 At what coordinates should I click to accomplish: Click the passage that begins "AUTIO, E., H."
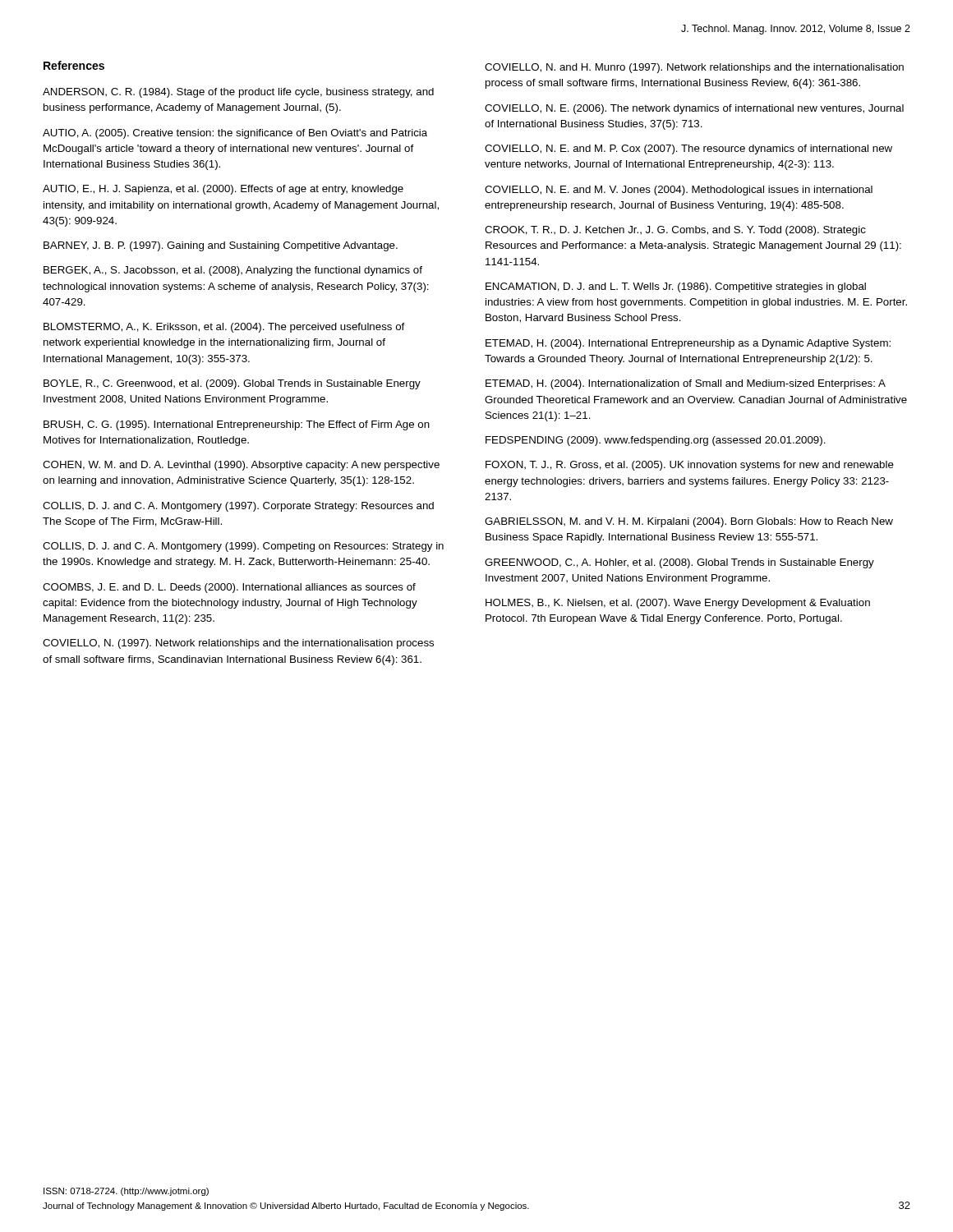(x=241, y=205)
